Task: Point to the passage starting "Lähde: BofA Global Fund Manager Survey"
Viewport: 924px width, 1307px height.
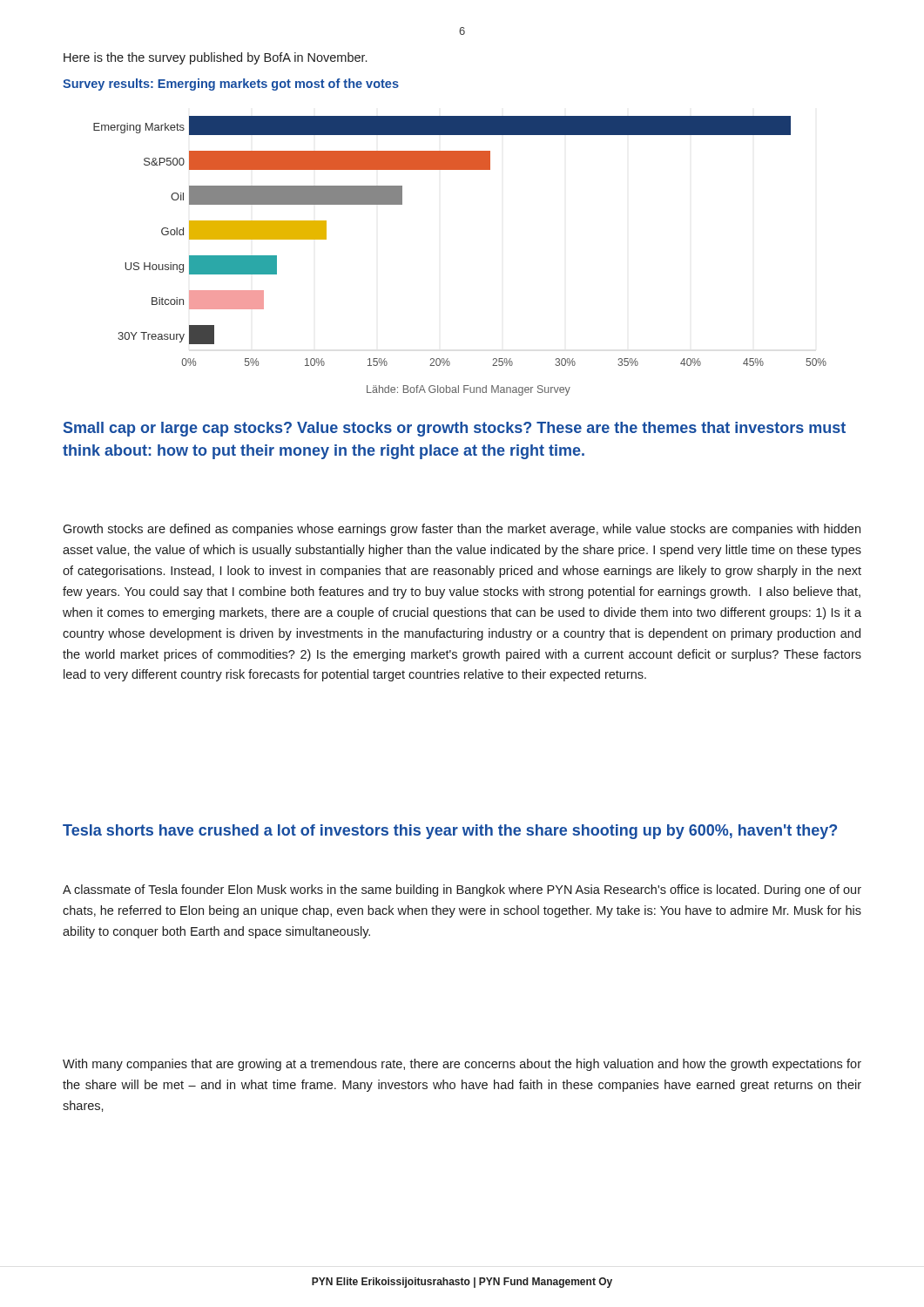Action: 468,389
